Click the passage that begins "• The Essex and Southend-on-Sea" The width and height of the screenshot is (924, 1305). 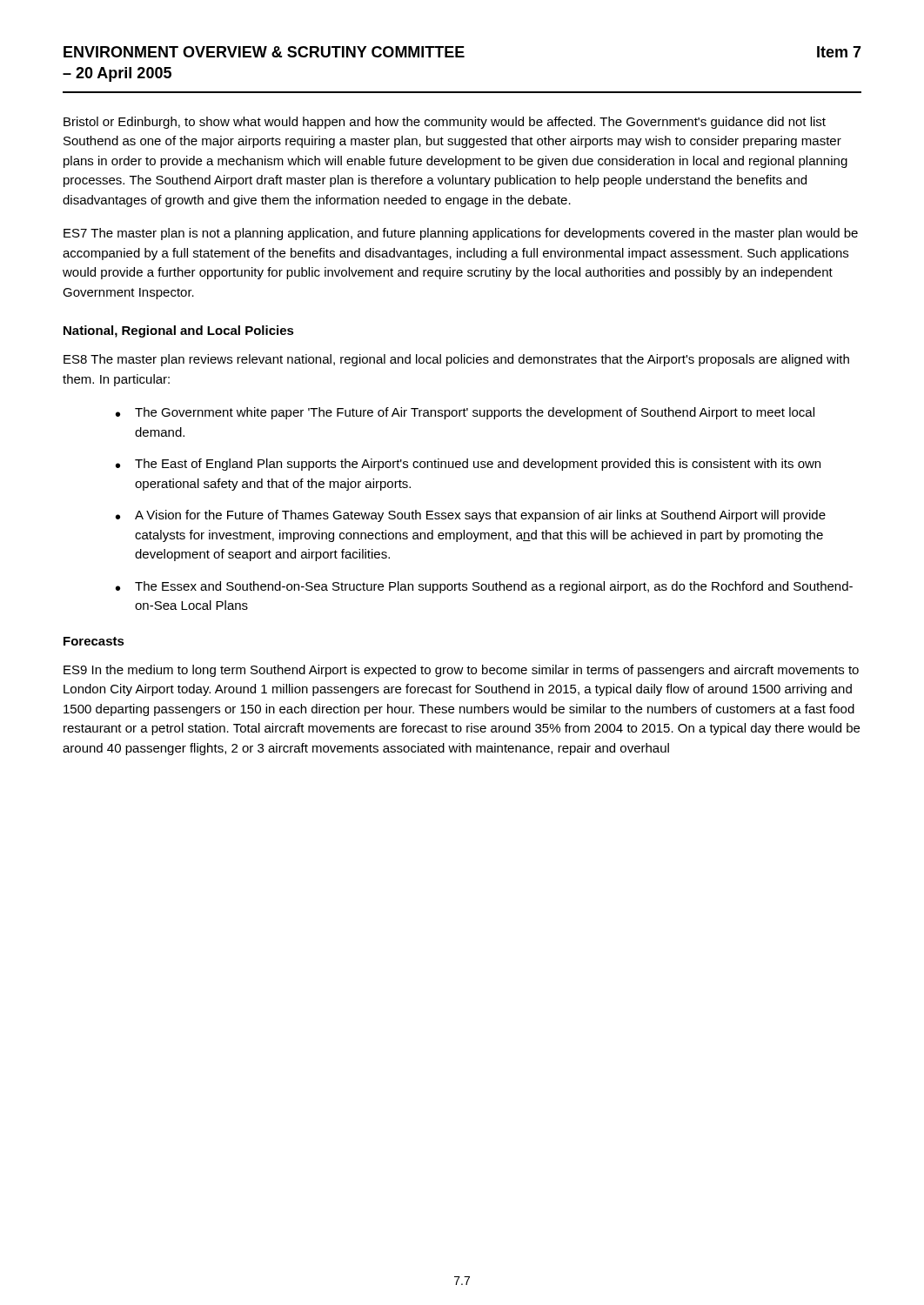pos(488,596)
